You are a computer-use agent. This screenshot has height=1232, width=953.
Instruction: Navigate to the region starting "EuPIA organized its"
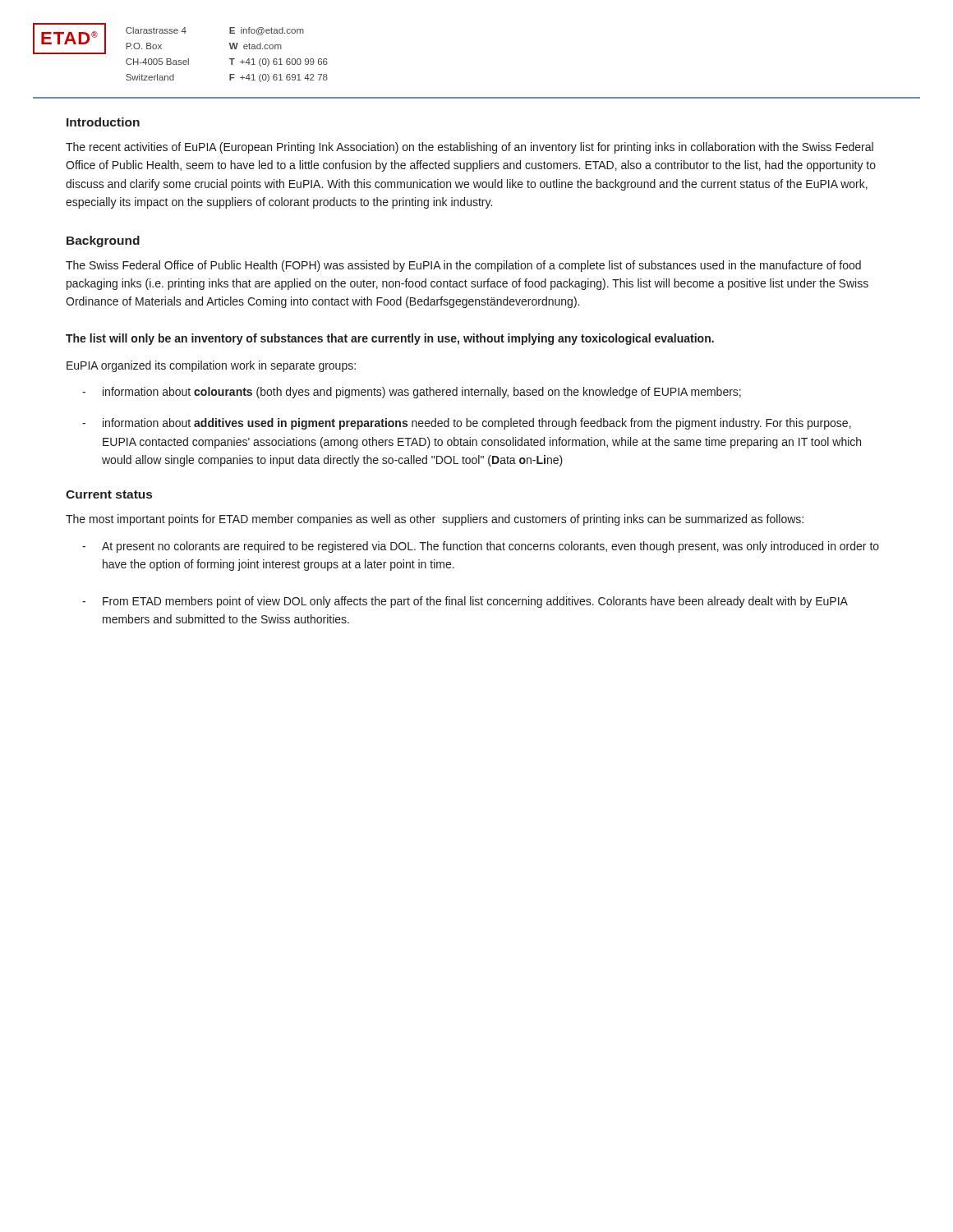(x=211, y=365)
